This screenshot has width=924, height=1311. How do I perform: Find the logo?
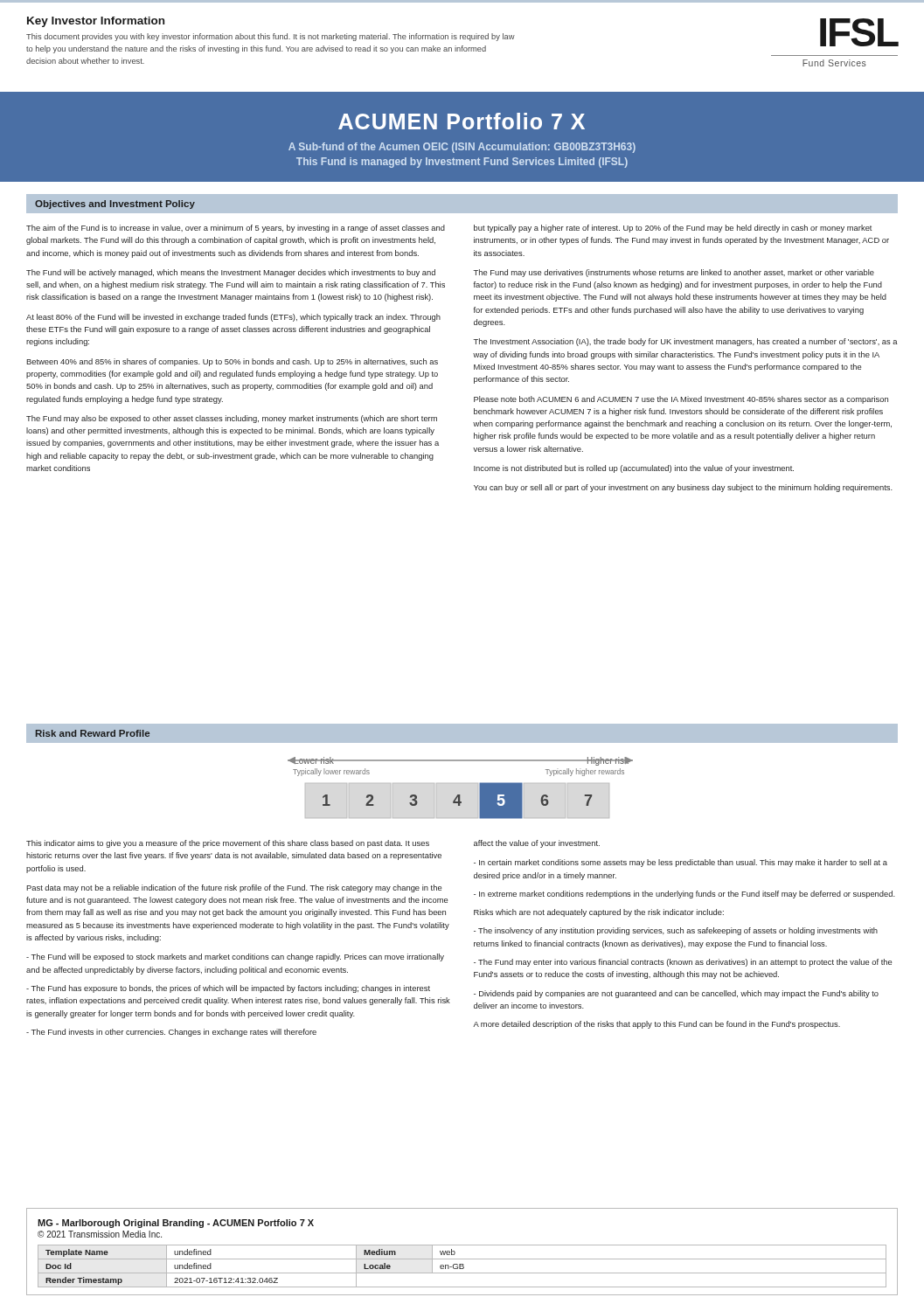[834, 40]
